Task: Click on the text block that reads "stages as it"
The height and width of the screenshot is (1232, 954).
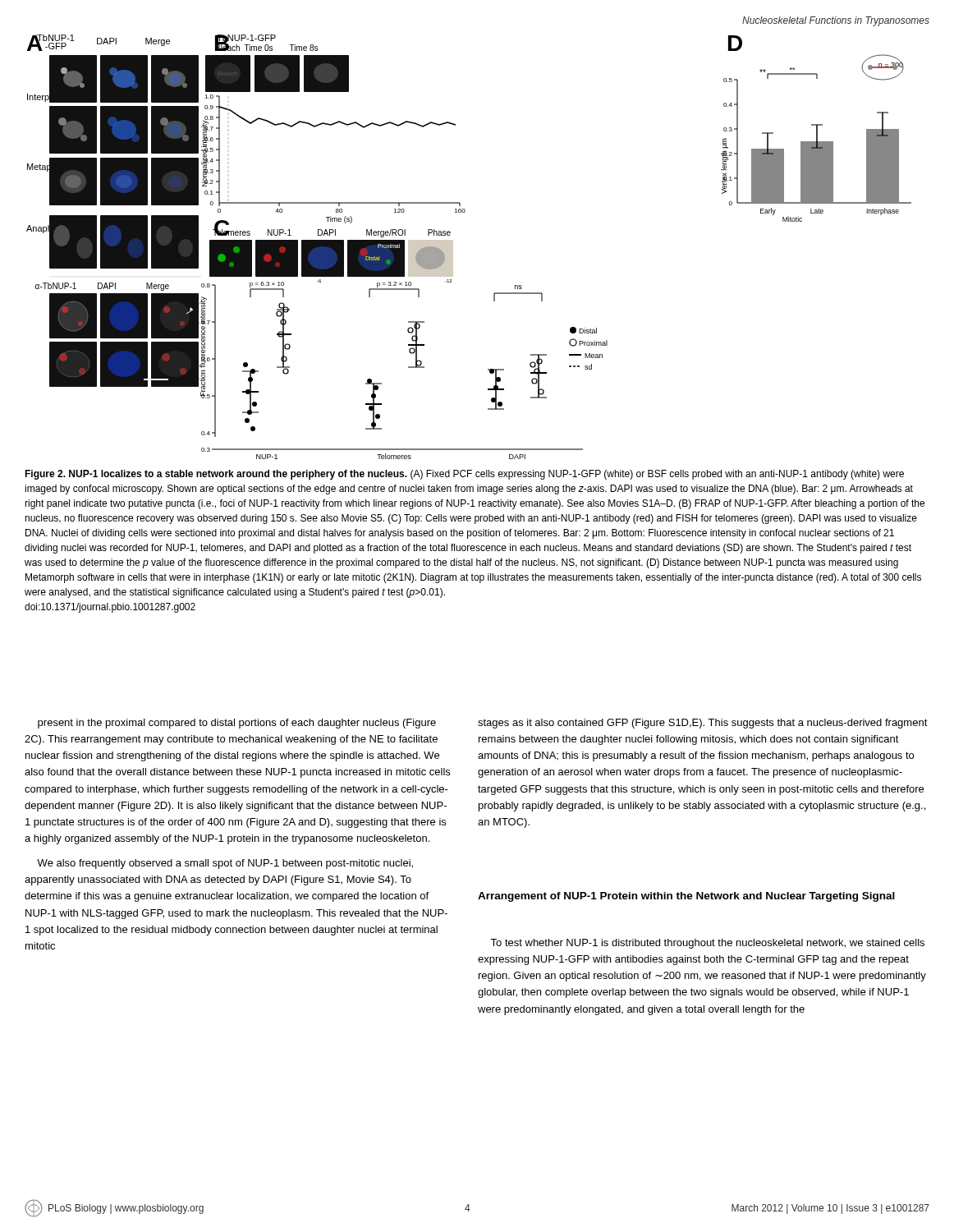Action: [x=704, y=772]
